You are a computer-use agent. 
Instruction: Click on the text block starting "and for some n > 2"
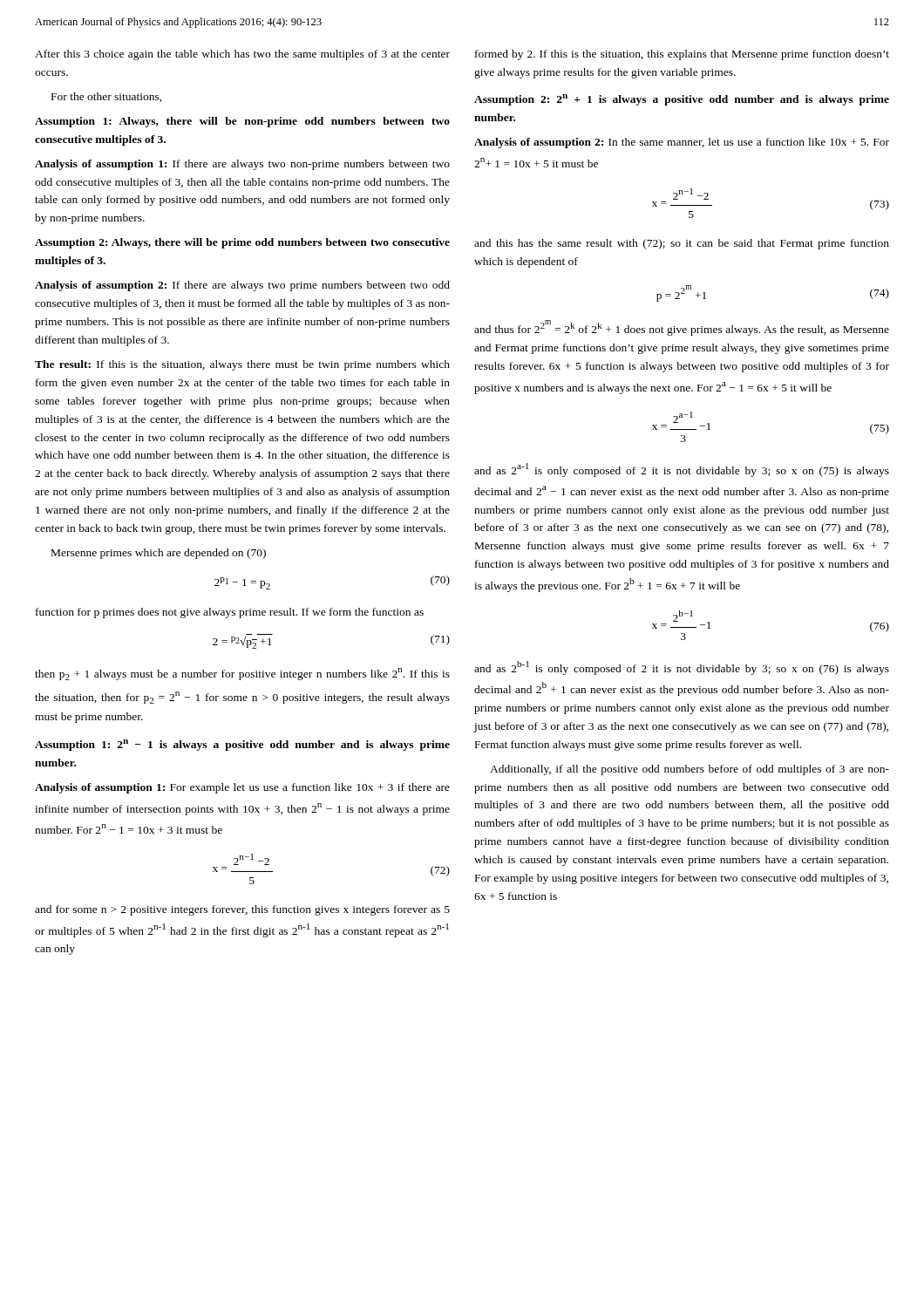[x=242, y=929]
